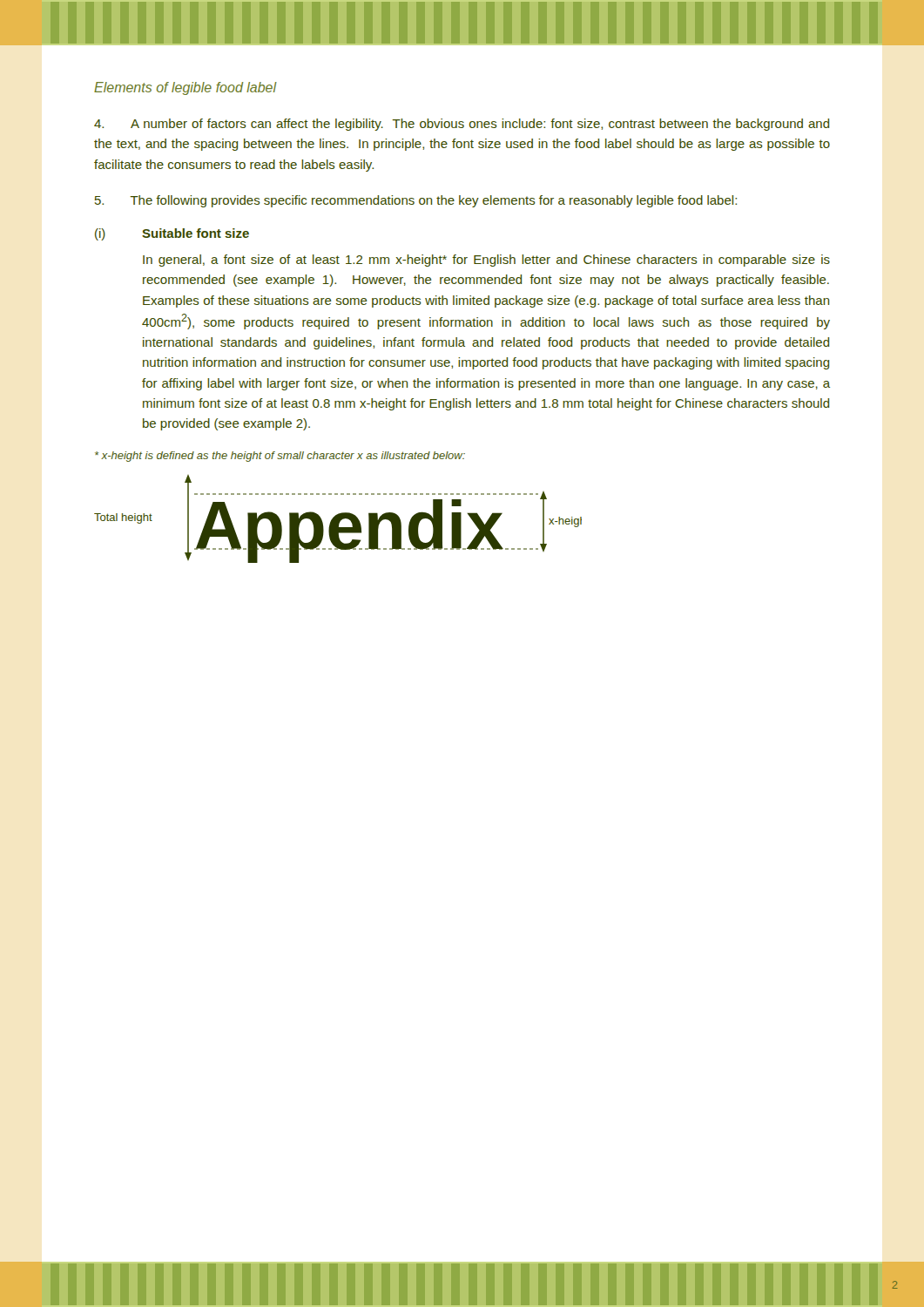Select the list item with the text "(i) Suitable font size"

(x=172, y=233)
